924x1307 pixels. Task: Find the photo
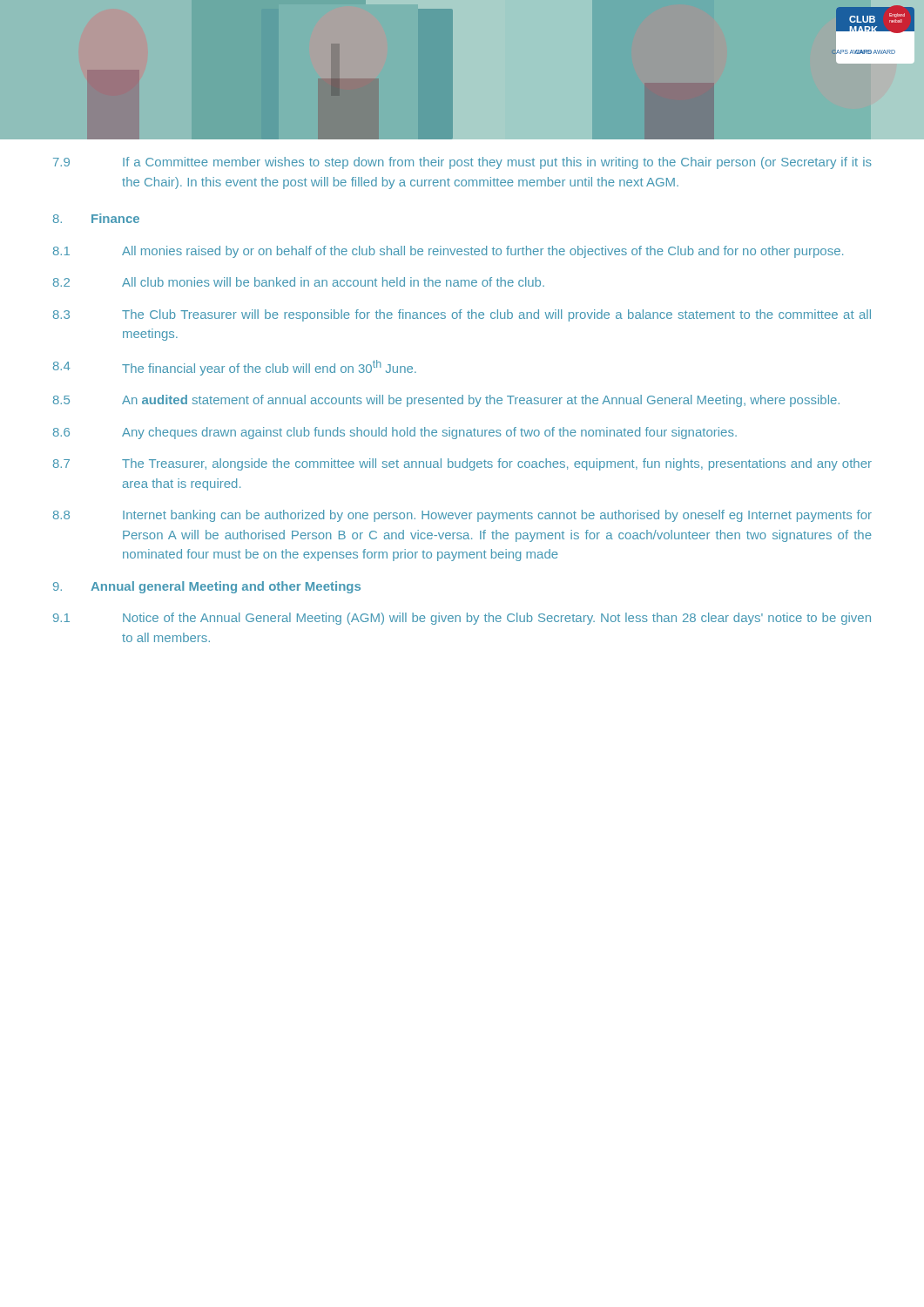tap(462, 70)
